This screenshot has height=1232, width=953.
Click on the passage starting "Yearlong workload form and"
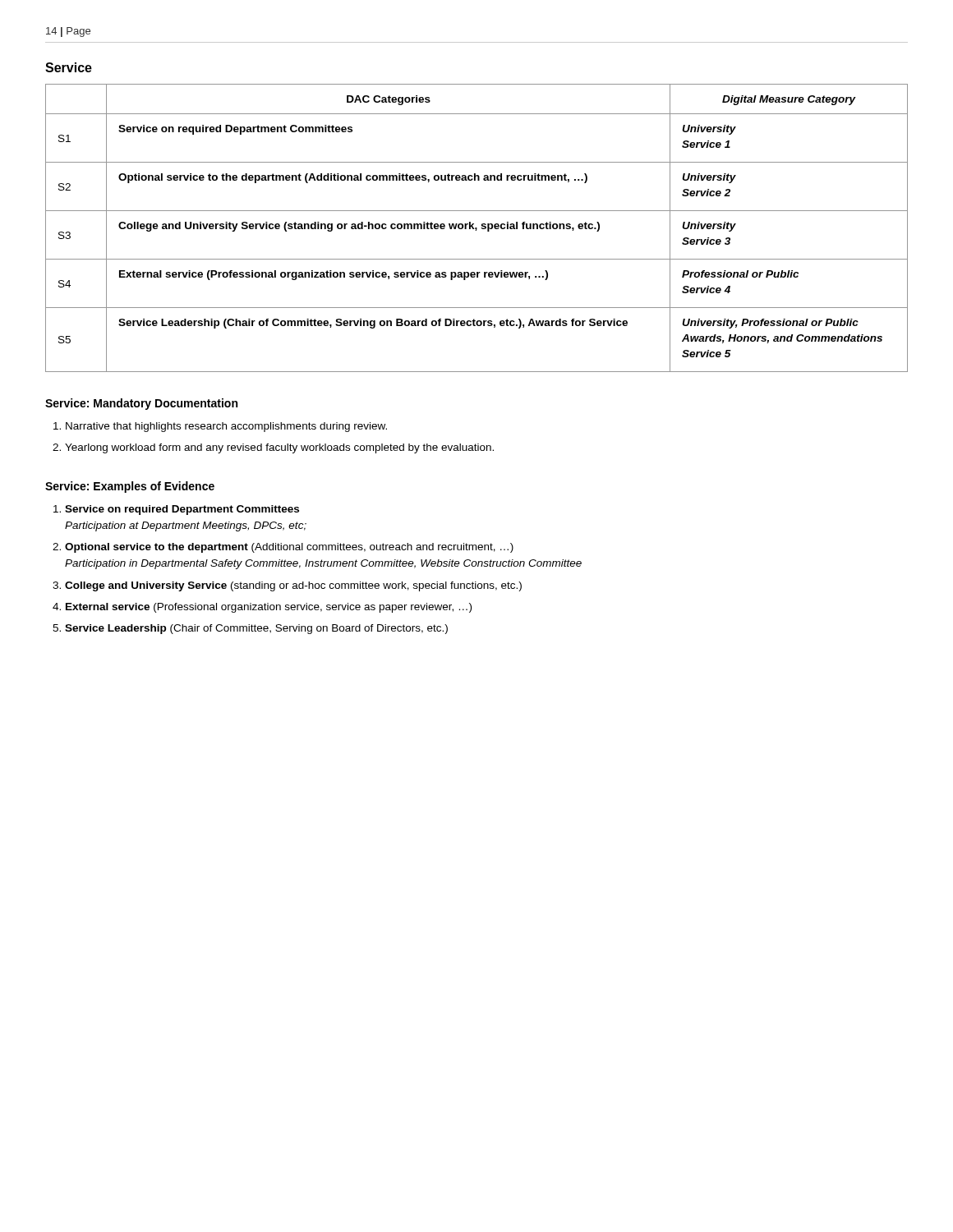[x=280, y=447]
